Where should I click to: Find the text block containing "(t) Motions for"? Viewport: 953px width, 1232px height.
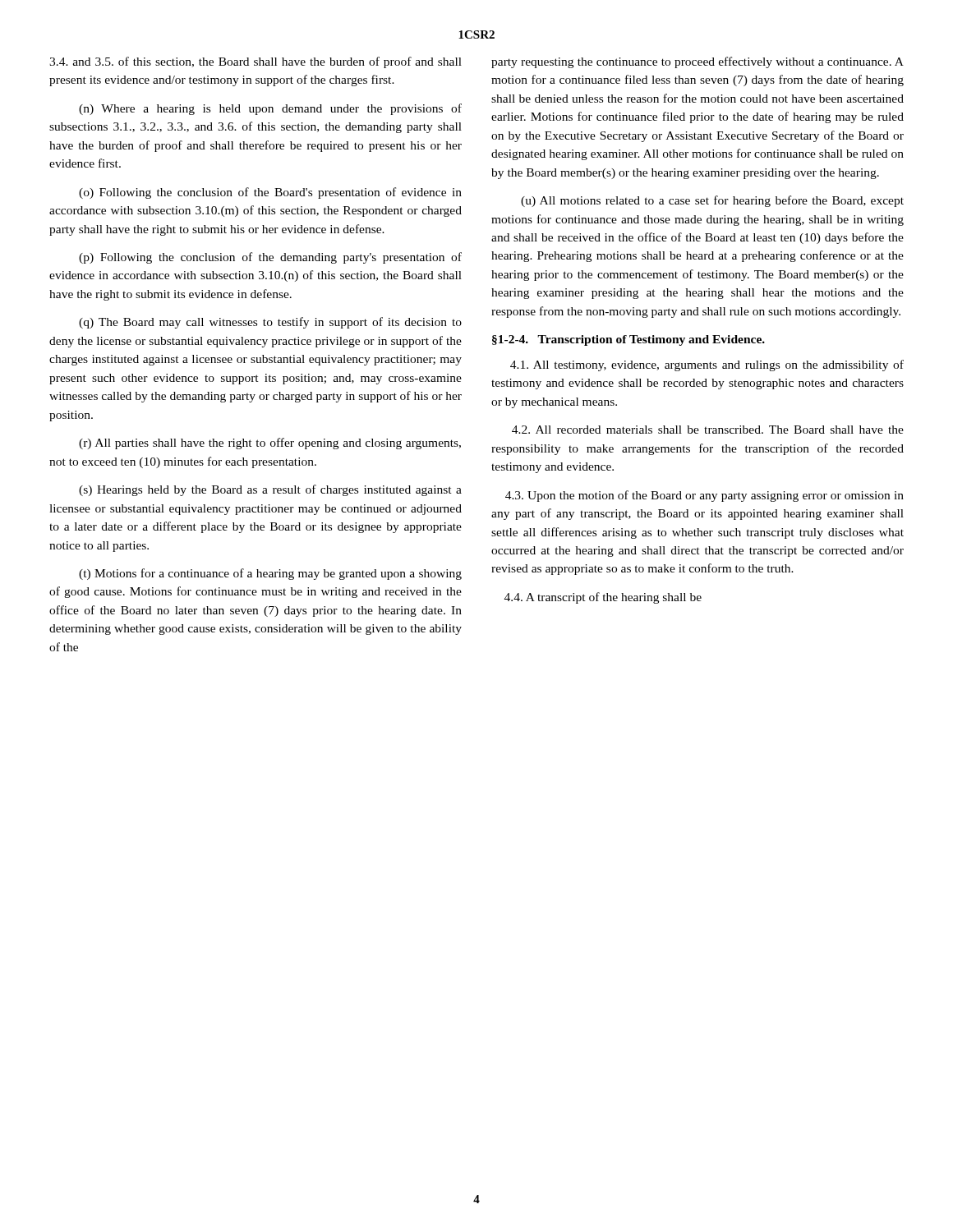(255, 610)
